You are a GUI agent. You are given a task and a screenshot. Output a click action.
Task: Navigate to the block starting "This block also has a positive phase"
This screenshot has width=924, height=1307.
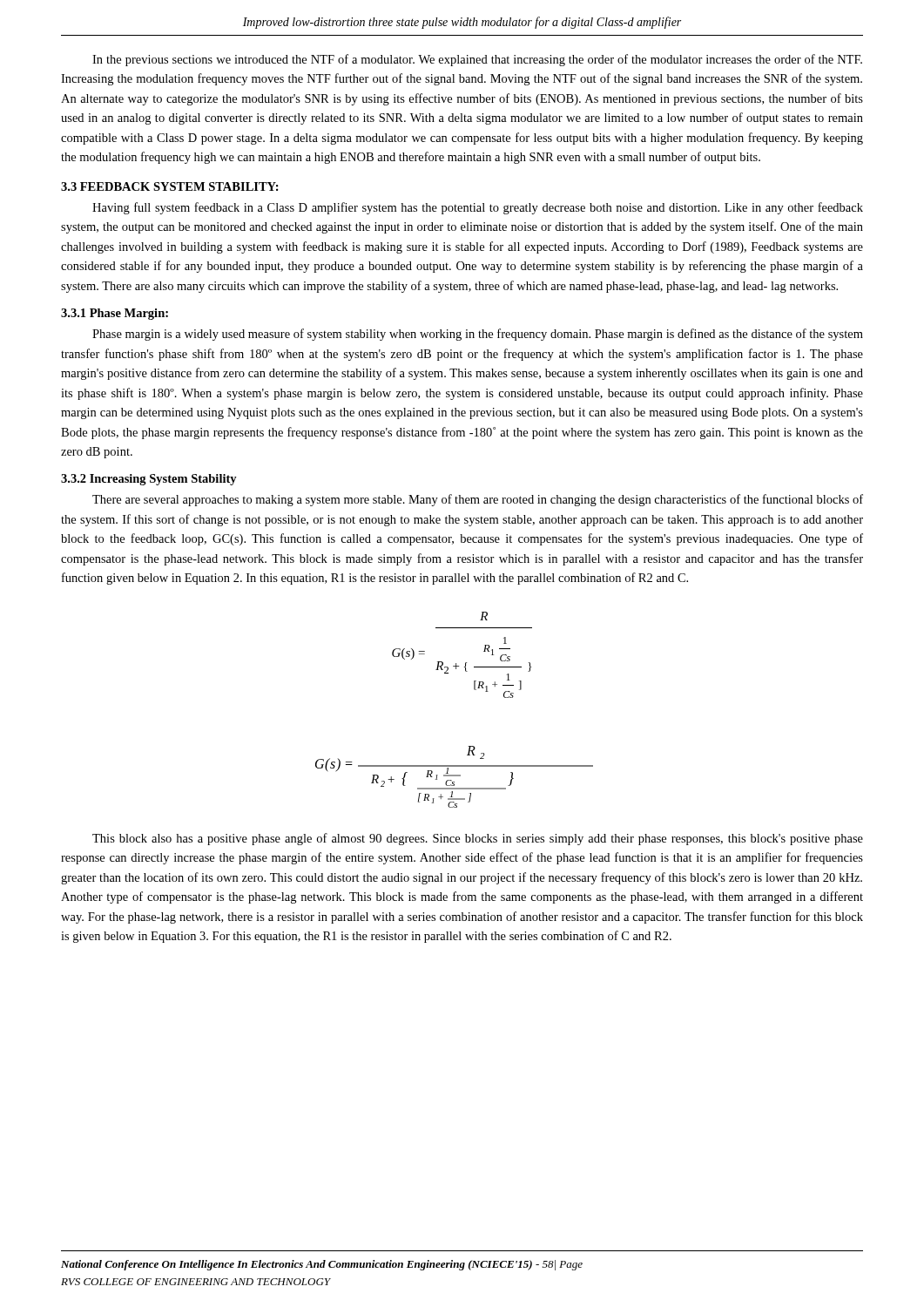pyautogui.click(x=462, y=887)
